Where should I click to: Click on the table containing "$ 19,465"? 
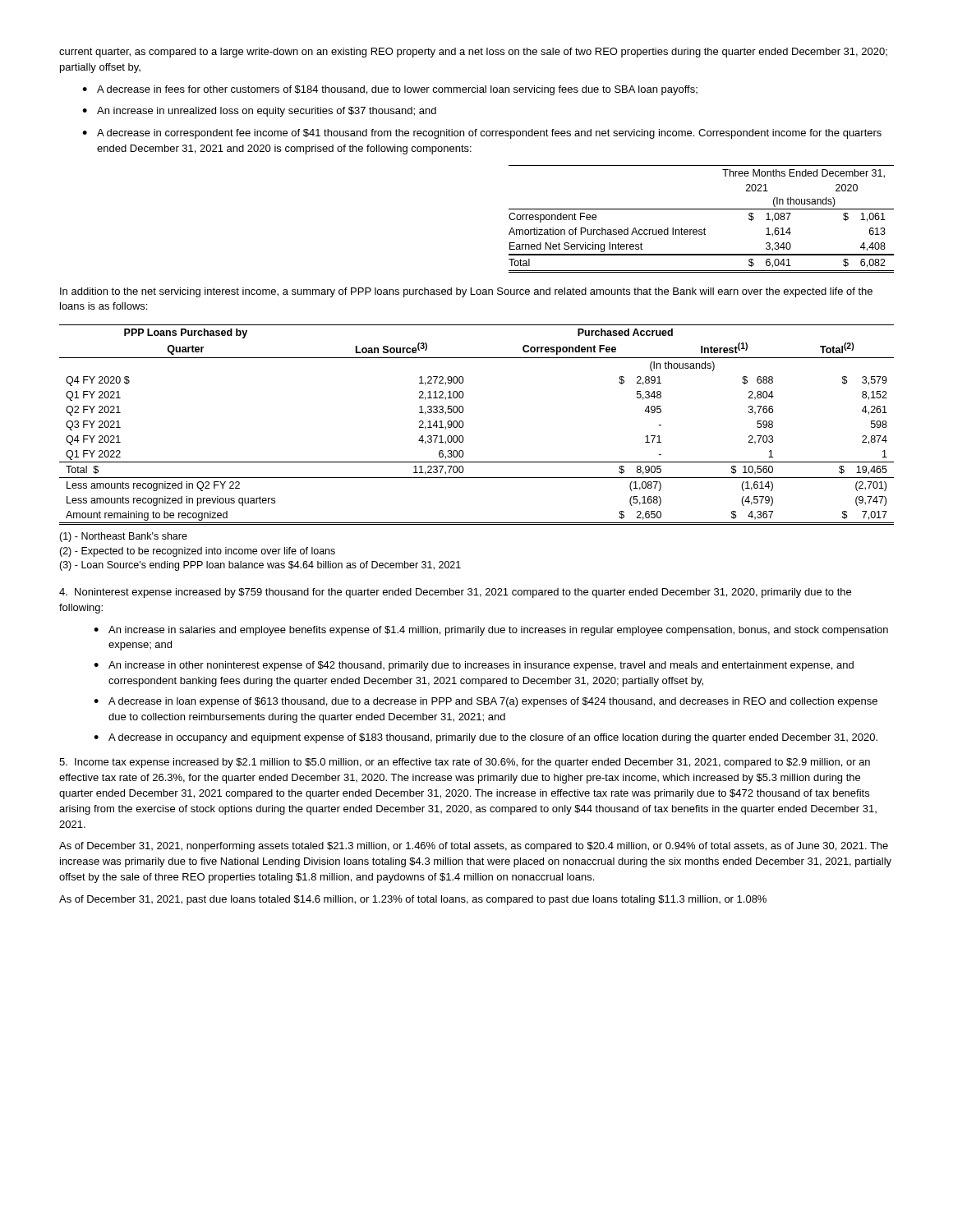point(476,425)
